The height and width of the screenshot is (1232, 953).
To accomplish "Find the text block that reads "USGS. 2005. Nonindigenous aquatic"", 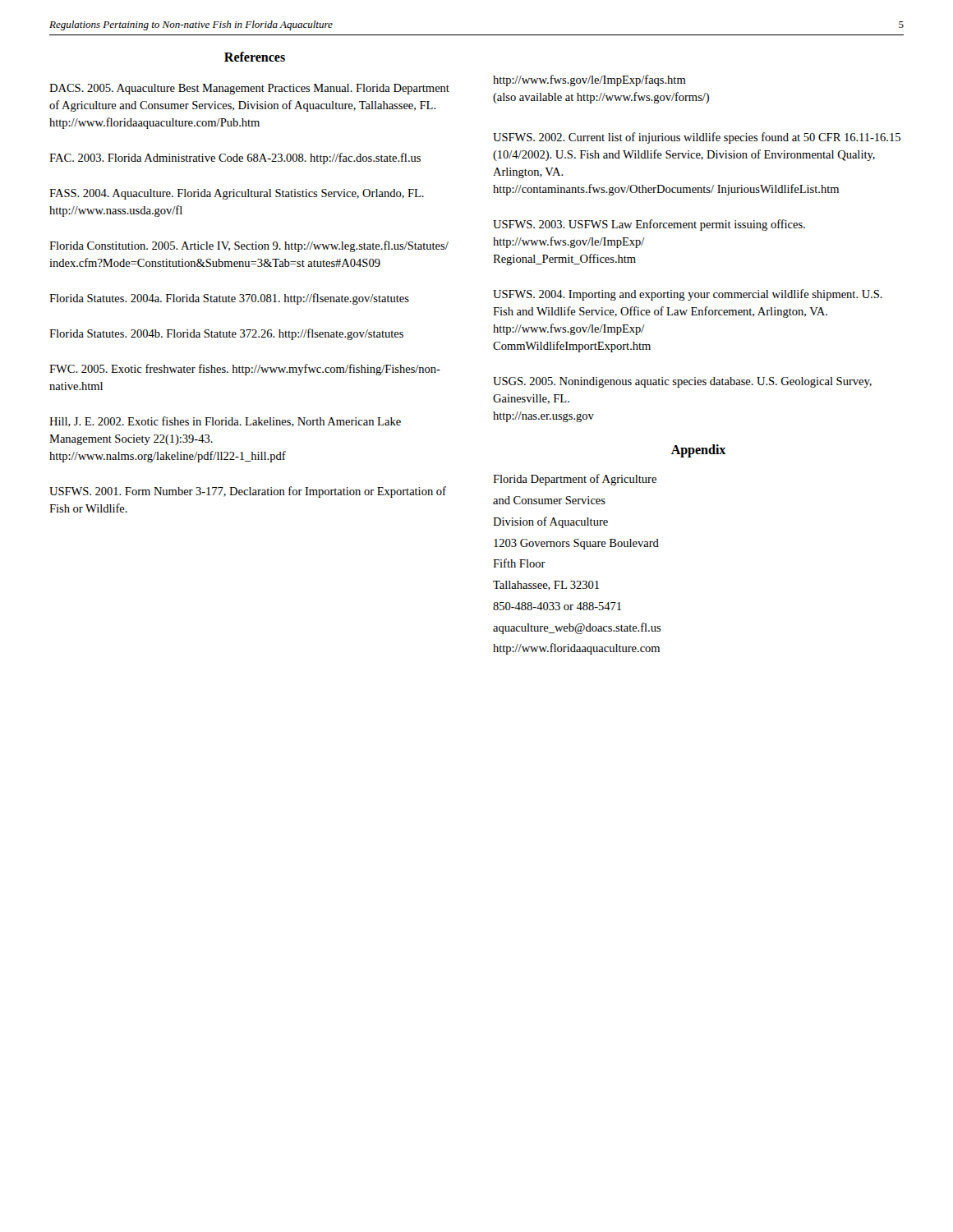I will [x=682, y=398].
